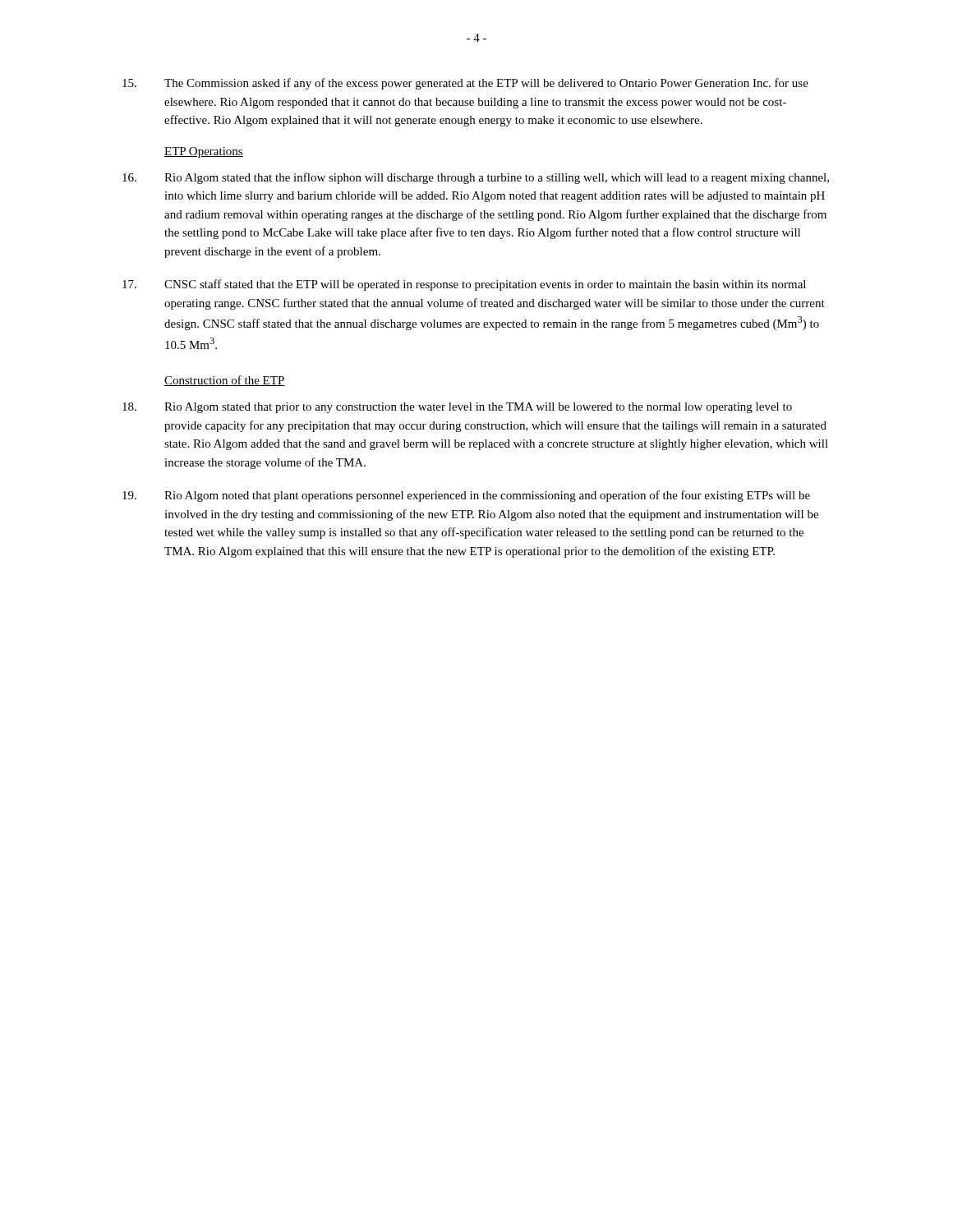Navigate to the text starting "Construction of the ETP"
The width and height of the screenshot is (953, 1232).
(224, 380)
